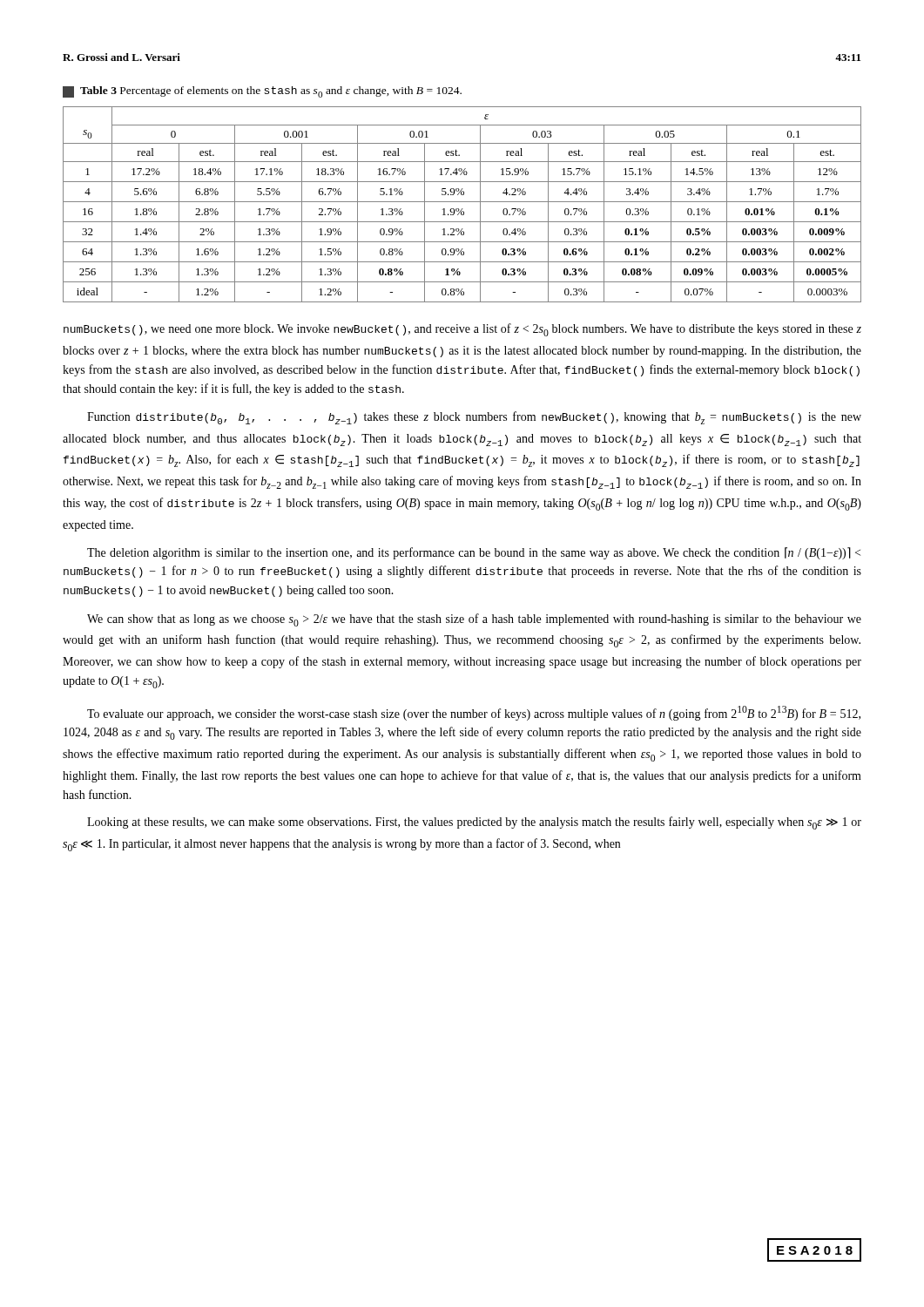Select the text block that reads "The deletion algorithm is similar to the insertion"
Viewport: 924px width, 1307px height.
[462, 572]
